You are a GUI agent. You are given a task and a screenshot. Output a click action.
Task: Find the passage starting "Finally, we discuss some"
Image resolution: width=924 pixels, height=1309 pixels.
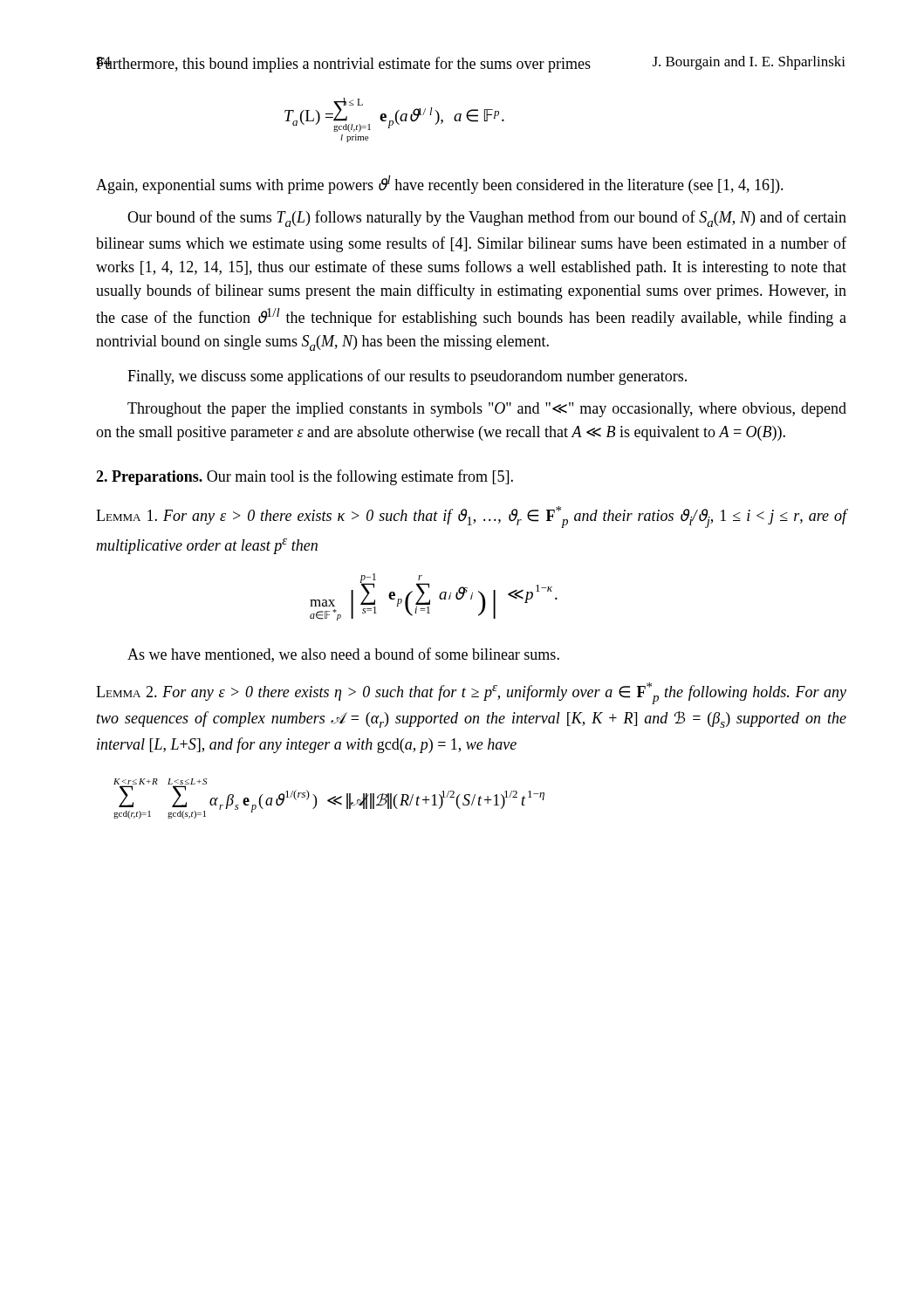coord(471,377)
